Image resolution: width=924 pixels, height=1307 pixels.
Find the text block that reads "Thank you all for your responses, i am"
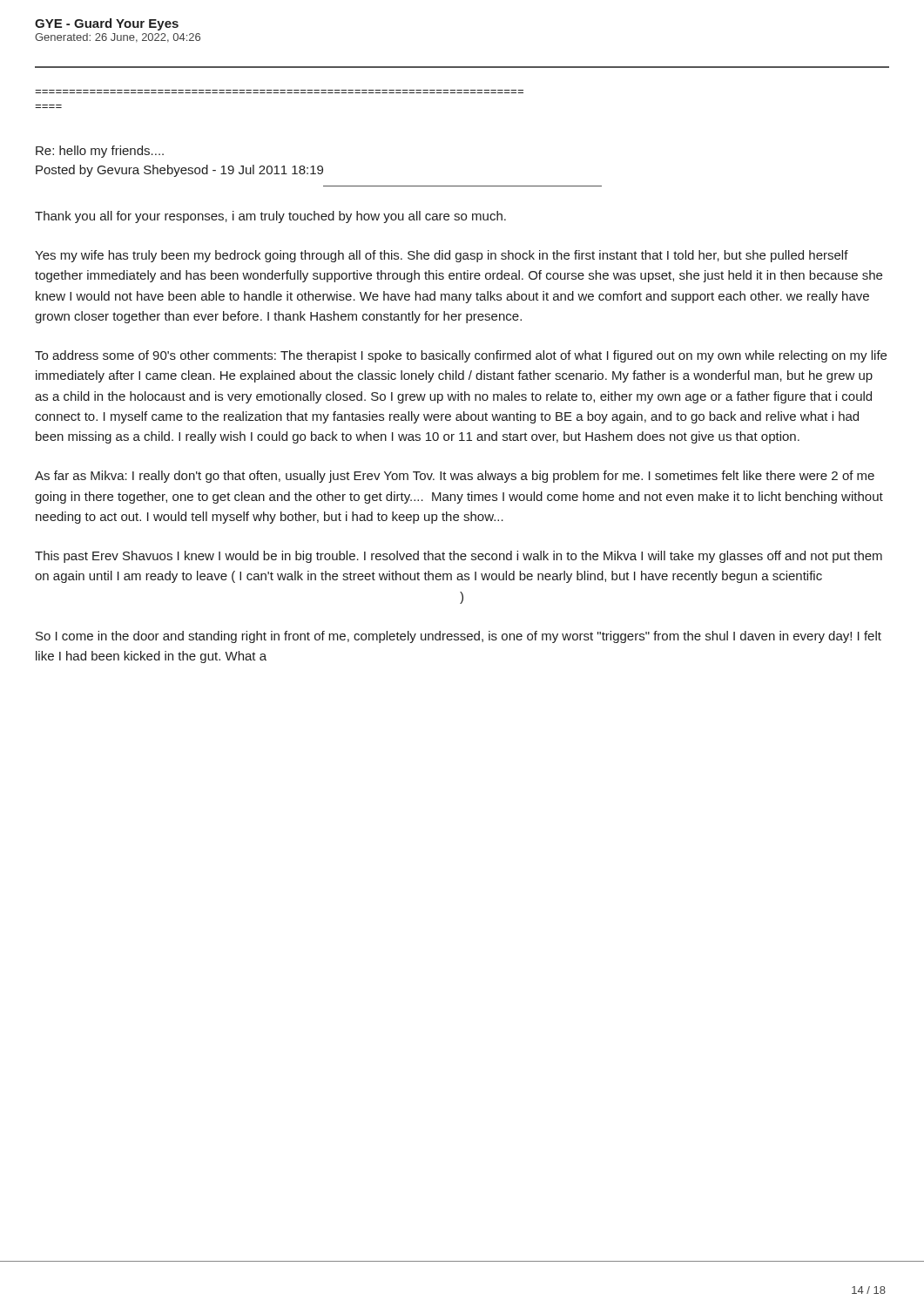[271, 215]
